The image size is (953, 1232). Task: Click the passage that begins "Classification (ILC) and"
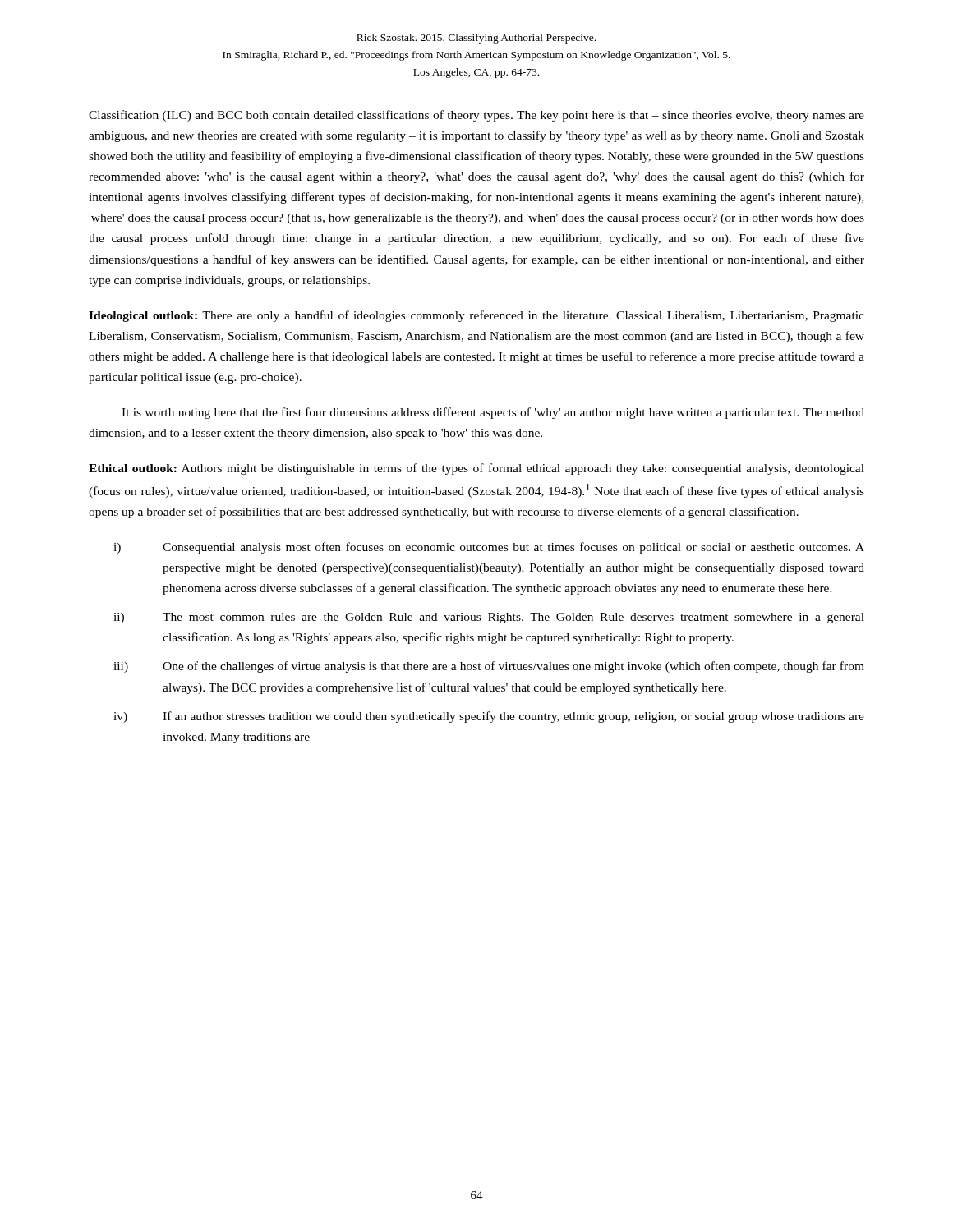(476, 197)
